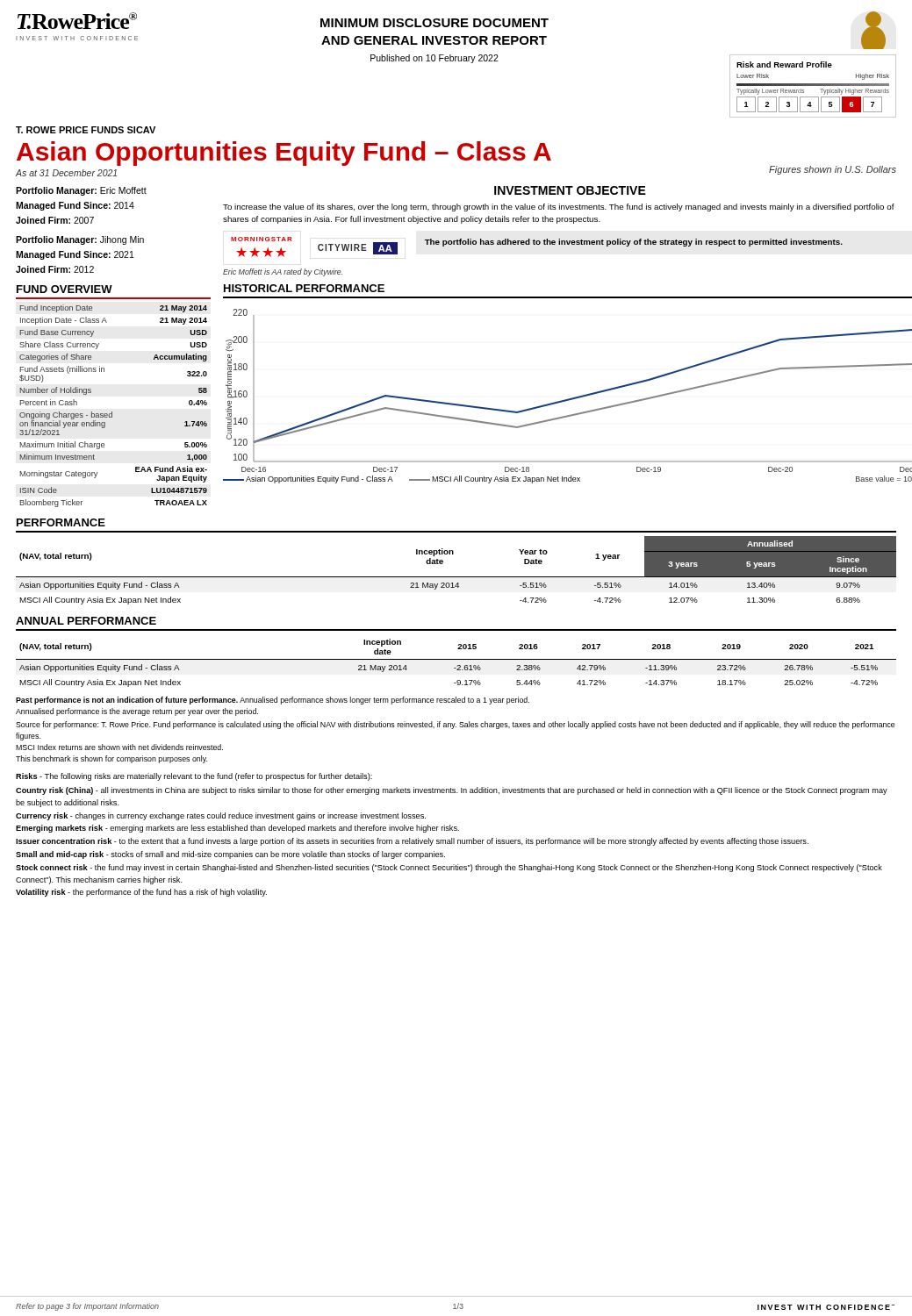The width and height of the screenshot is (912, 1316).
Task: Find the text block with the text "Risks - The following risks are materially"
Action: point(194,777)
